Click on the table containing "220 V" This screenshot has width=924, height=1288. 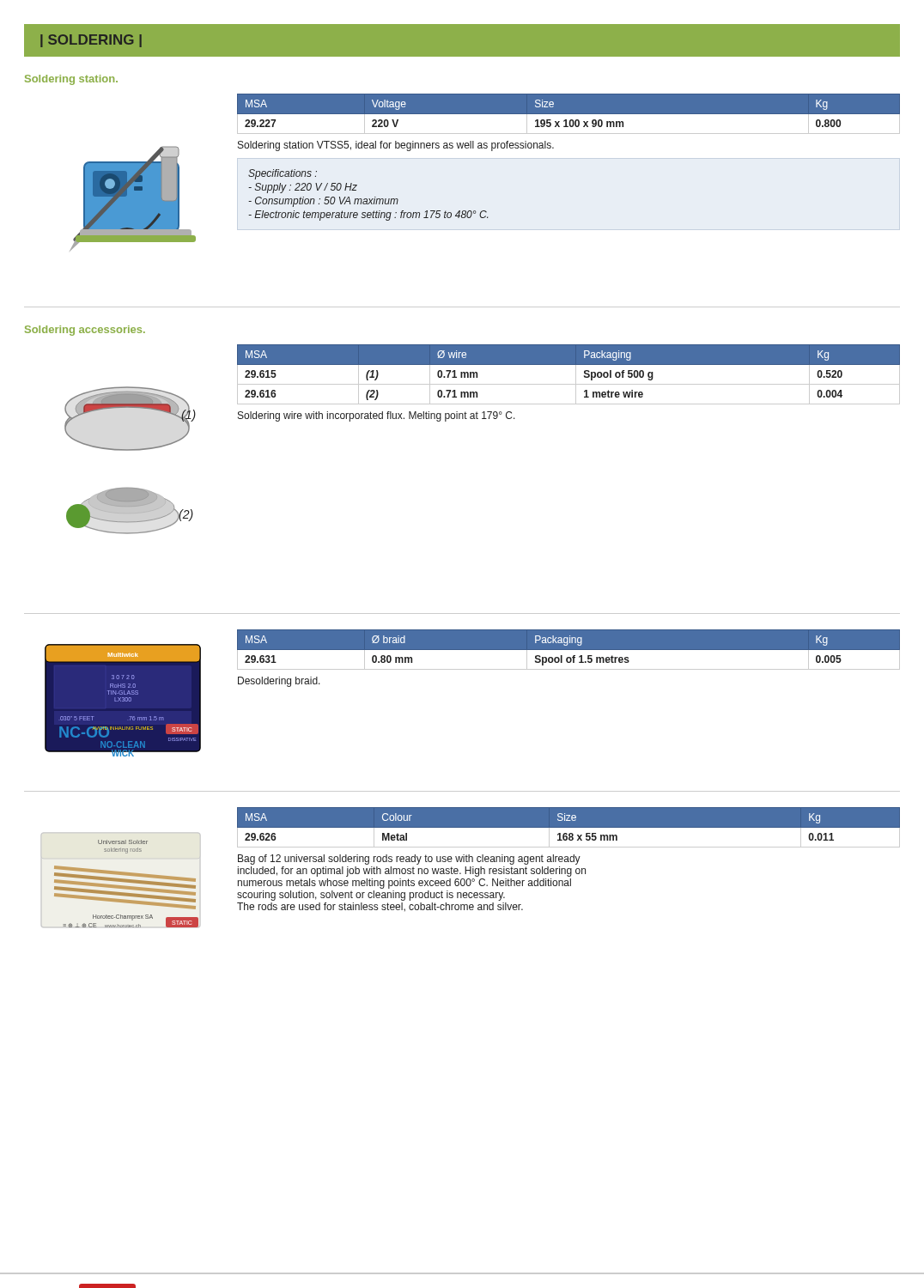click(568, 114)
